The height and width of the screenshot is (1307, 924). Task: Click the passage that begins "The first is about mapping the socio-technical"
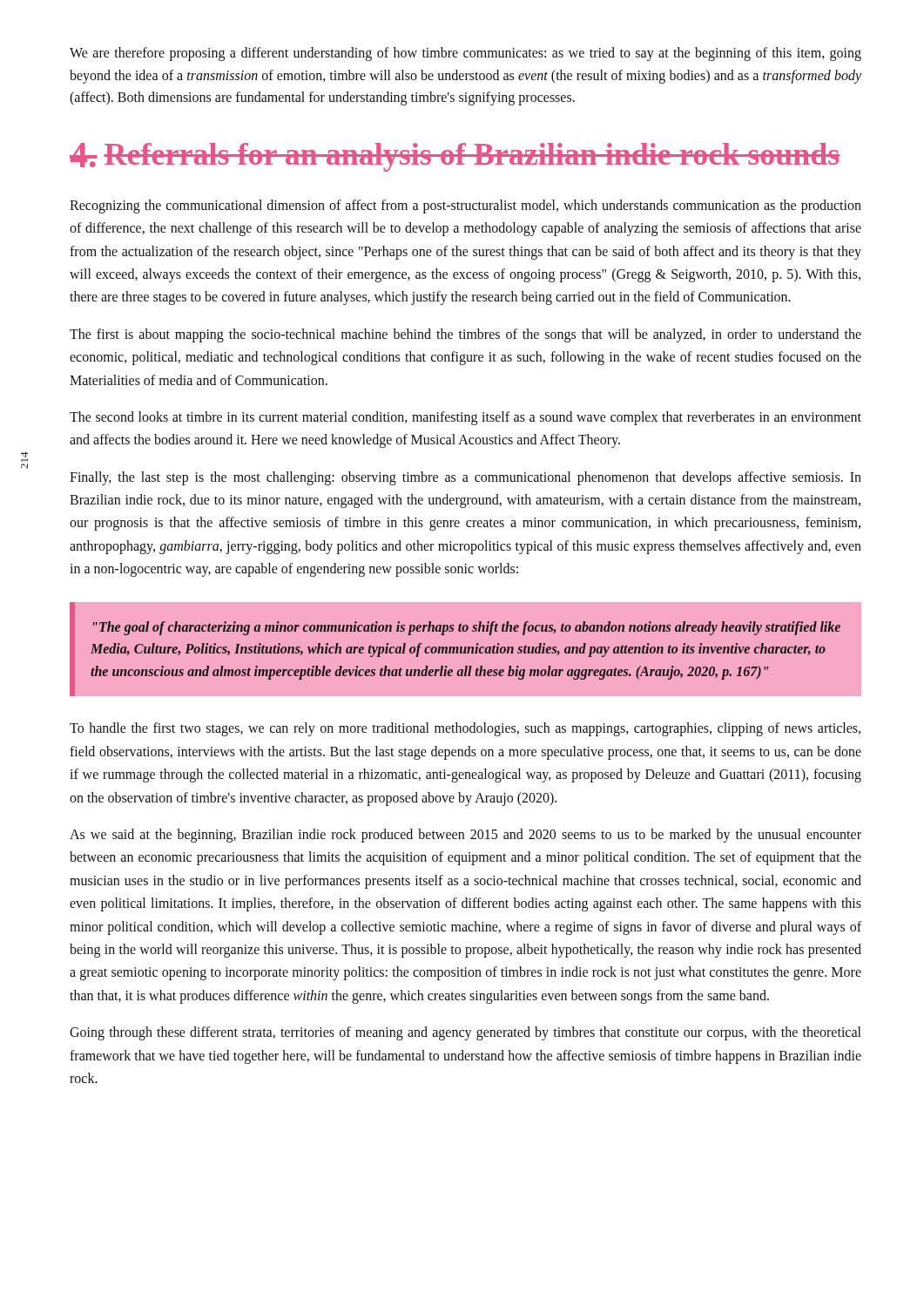coord(465,357)
